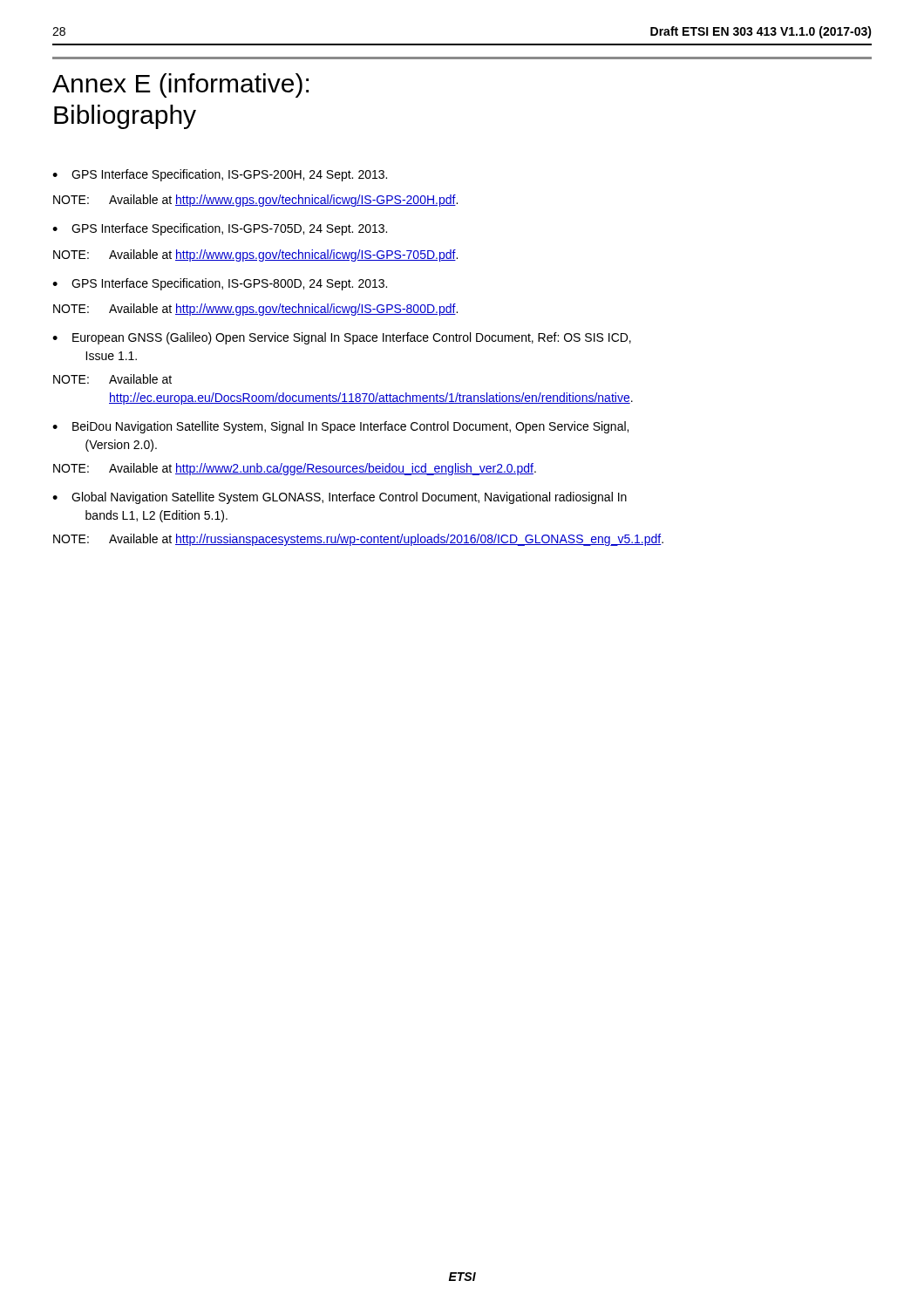The image size is (924, 1308).
Task: Click on the list item containing "• Global Navigation Satellite System GLONASS, Interface Control"
Action: [340, 507]
